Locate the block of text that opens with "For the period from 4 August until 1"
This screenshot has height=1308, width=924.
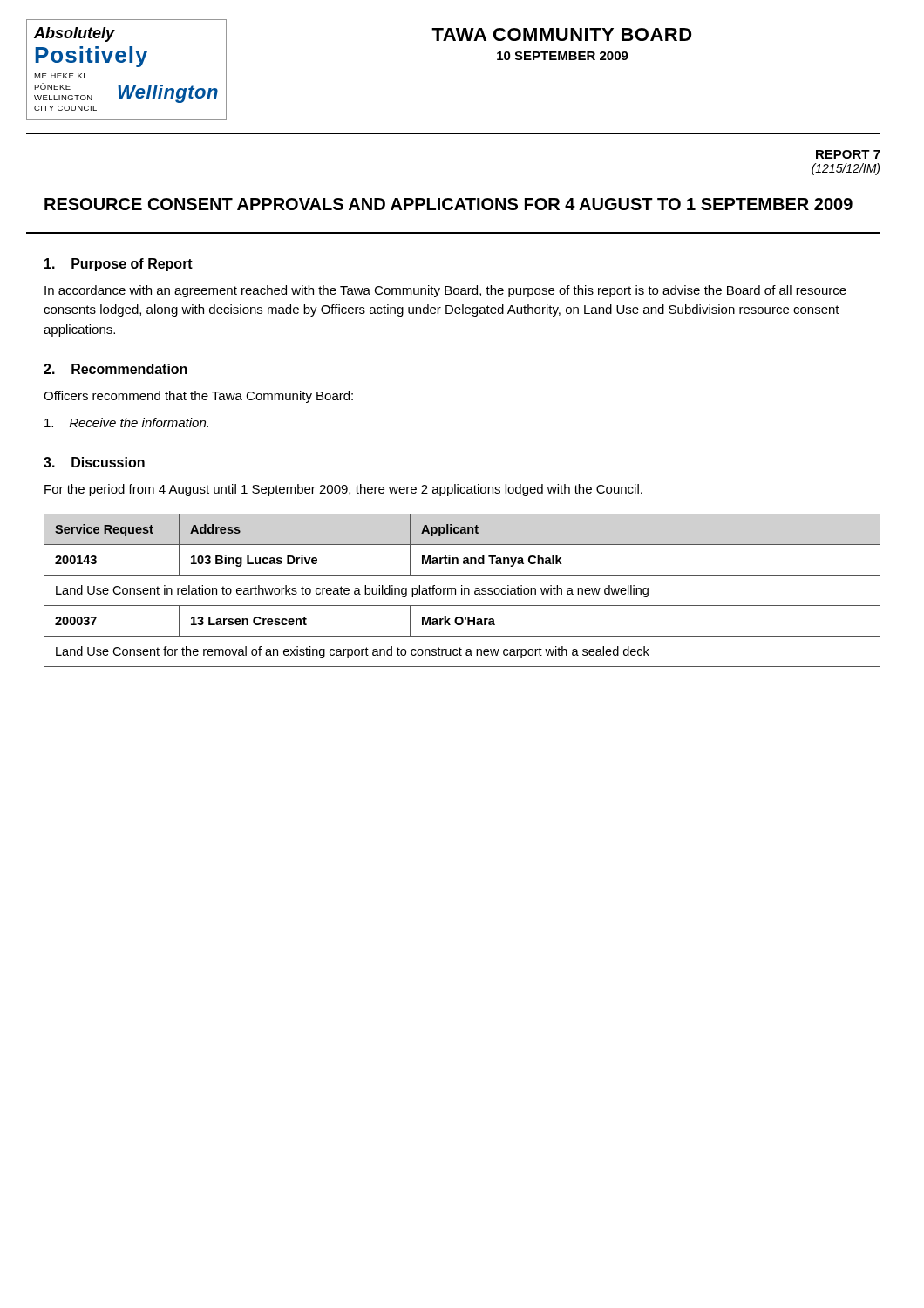click(x=343, y=489)
